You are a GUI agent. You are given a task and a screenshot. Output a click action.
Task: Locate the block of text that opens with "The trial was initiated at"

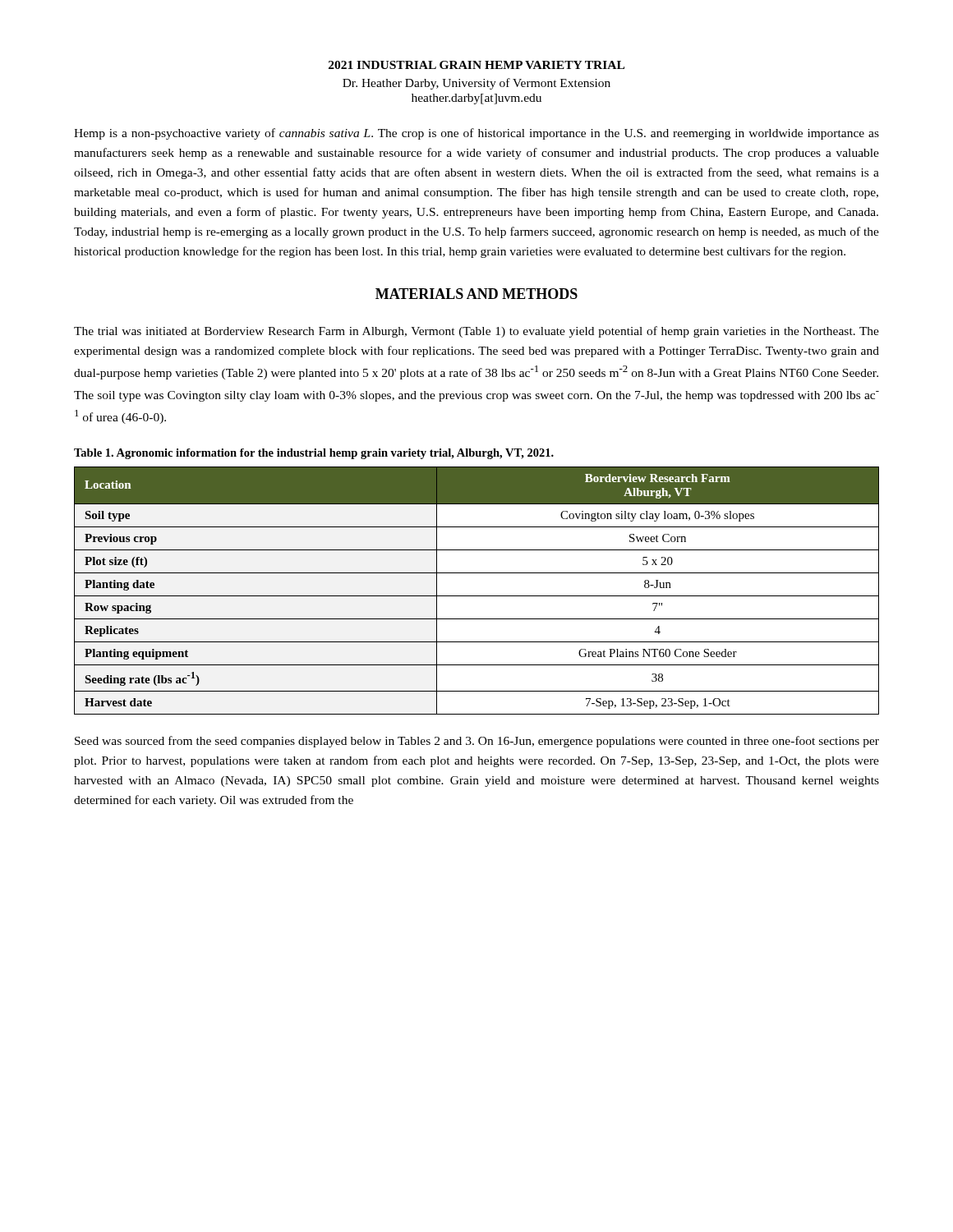(476, 374)
